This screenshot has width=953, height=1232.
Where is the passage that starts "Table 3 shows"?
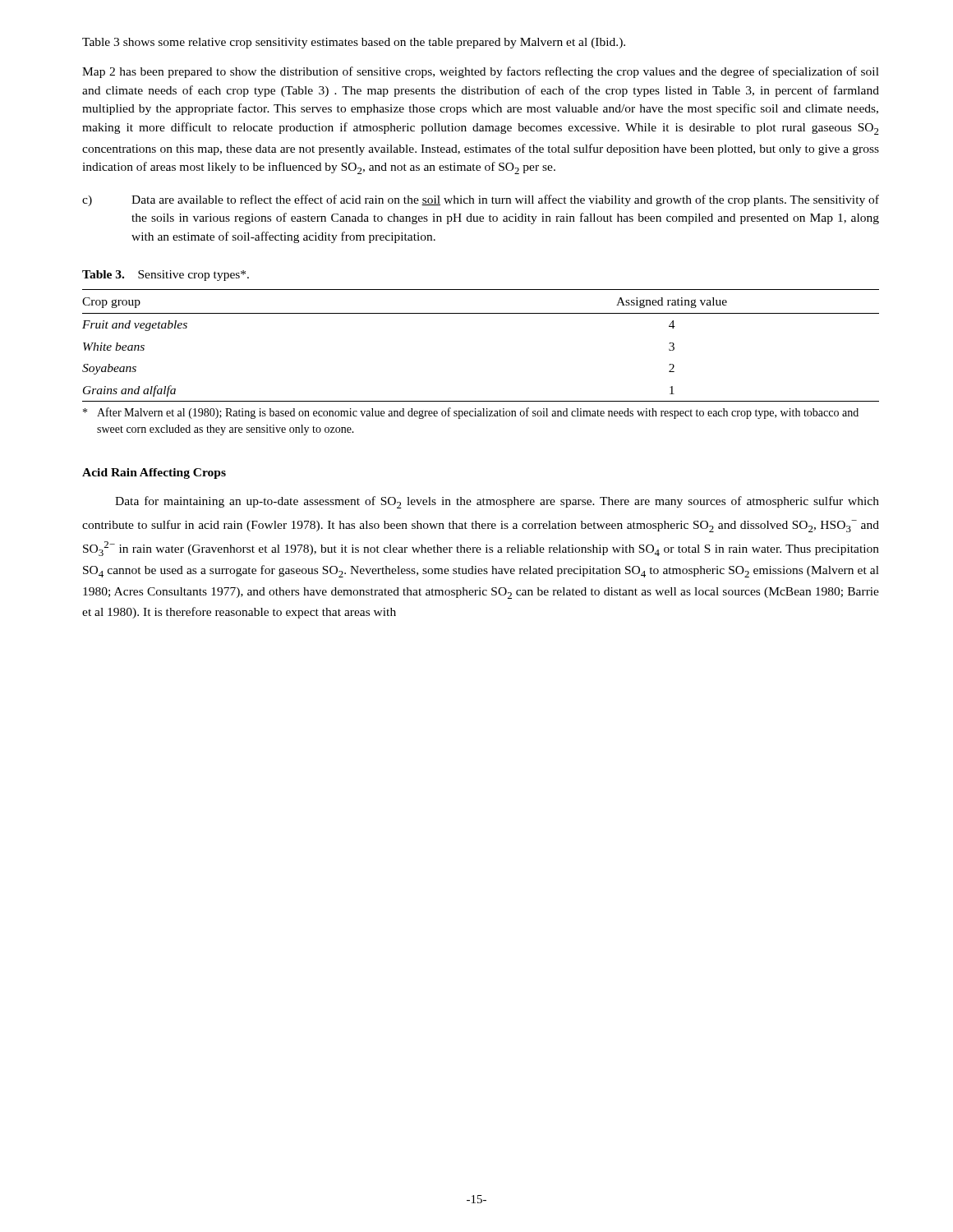pos(354,41)
